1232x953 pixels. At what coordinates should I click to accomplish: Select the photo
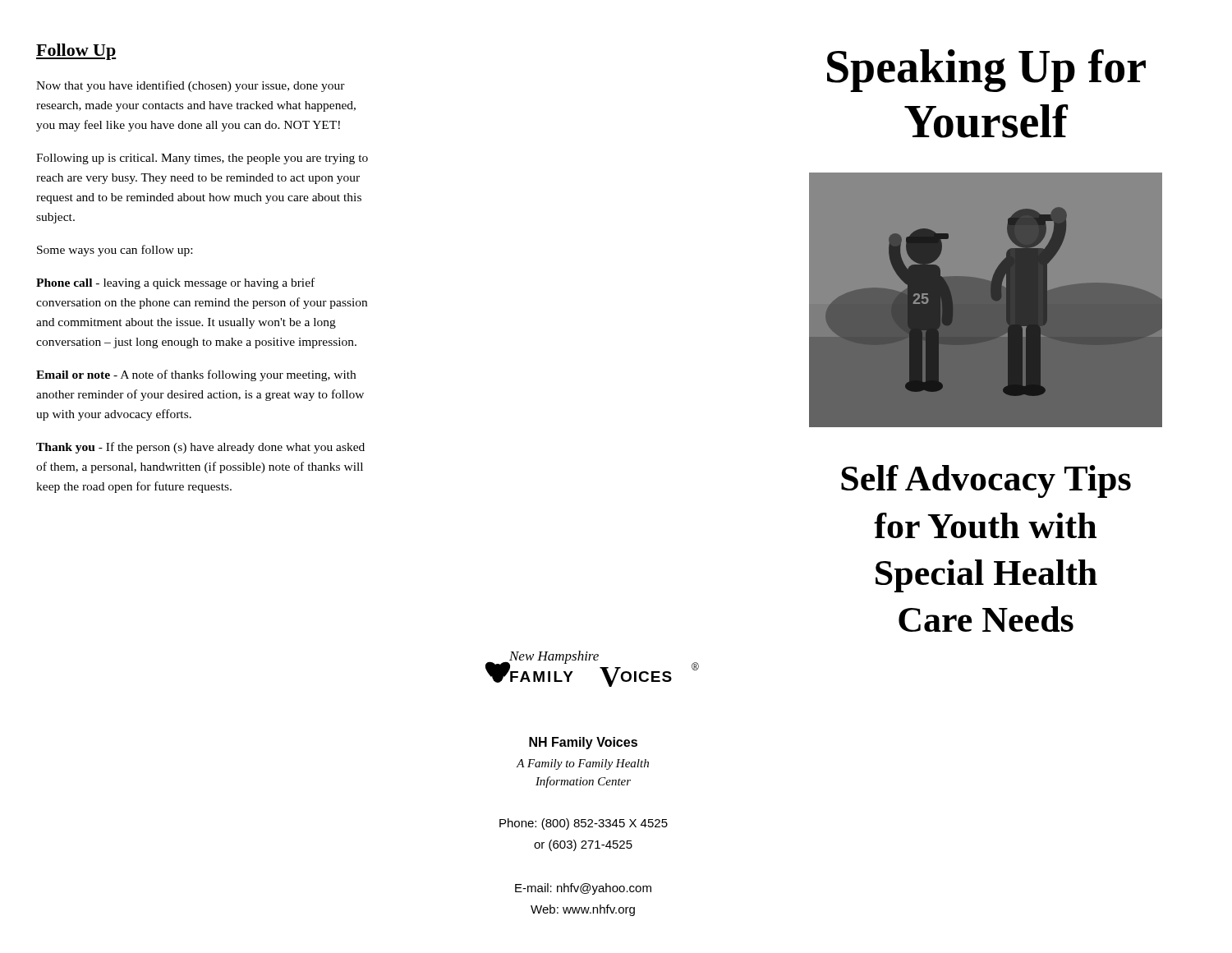986,300
